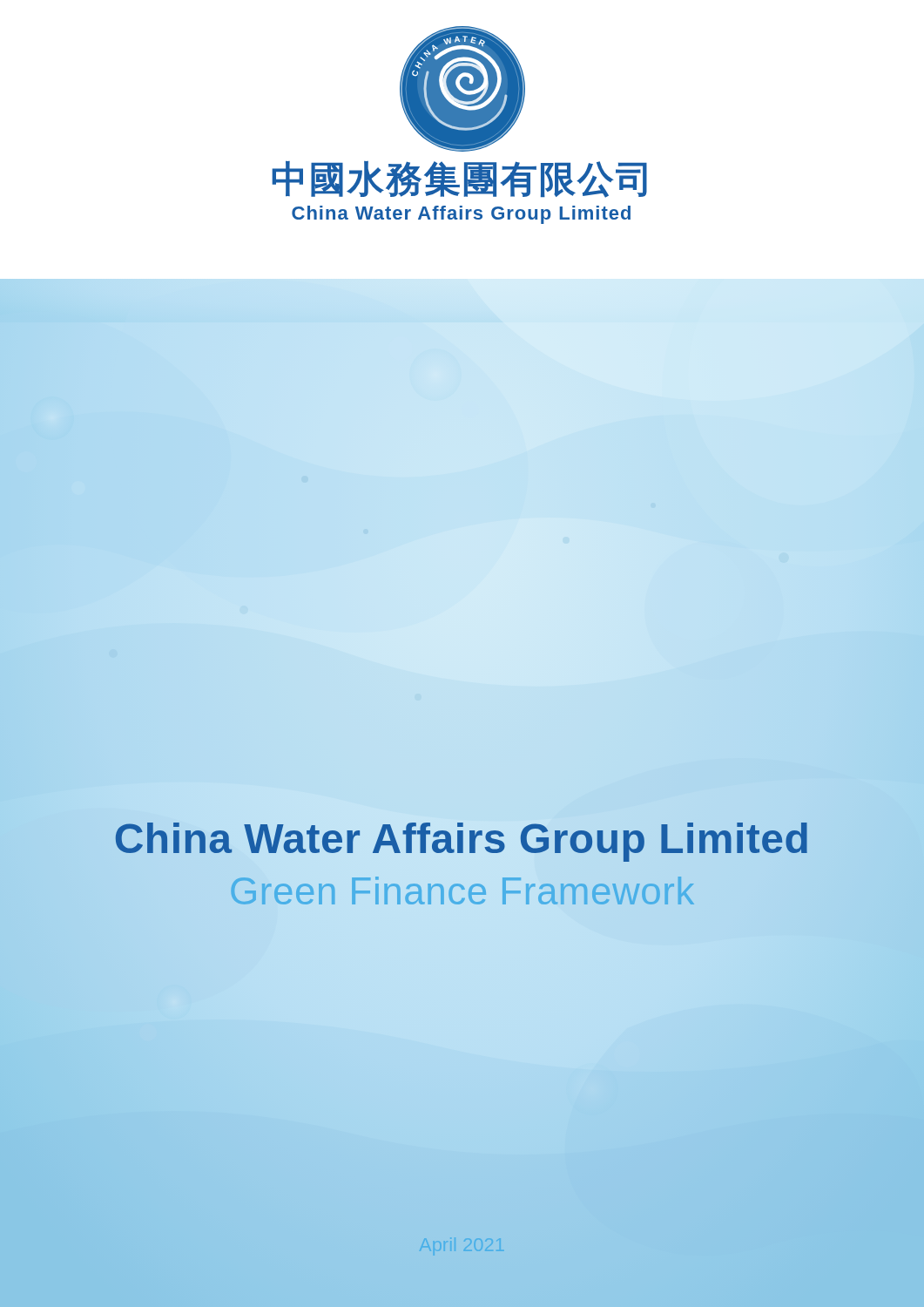Viewport: 924px width, 1307px height.
Task: Select the passage starting "China Water Affairs Group Limited Green Finance Framework"
Action: (x=462, y=864)
